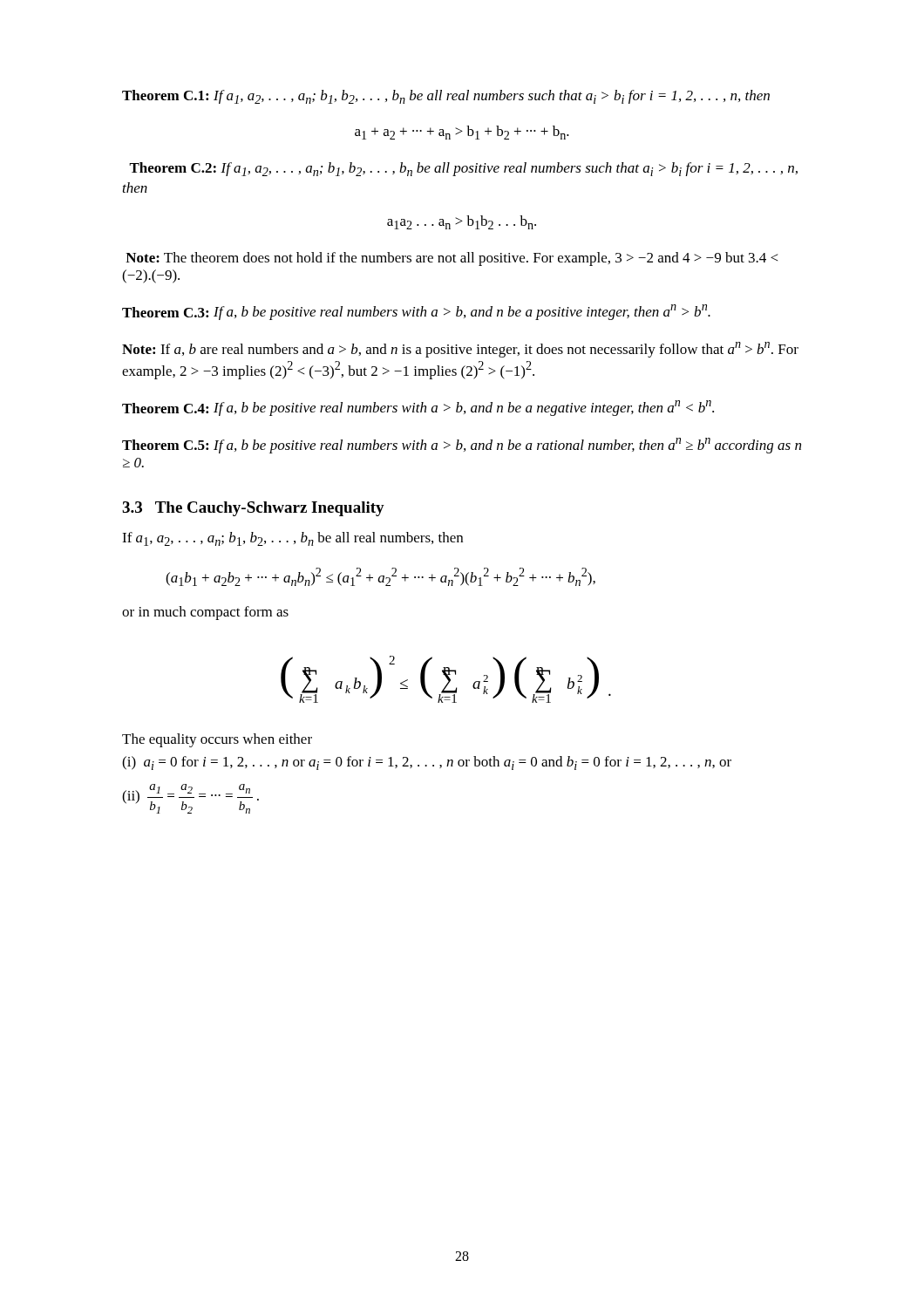Find the block on this page that starts "Theorem C.5: If a,"
Viewport: 924px width, 1308px height.
462,452
